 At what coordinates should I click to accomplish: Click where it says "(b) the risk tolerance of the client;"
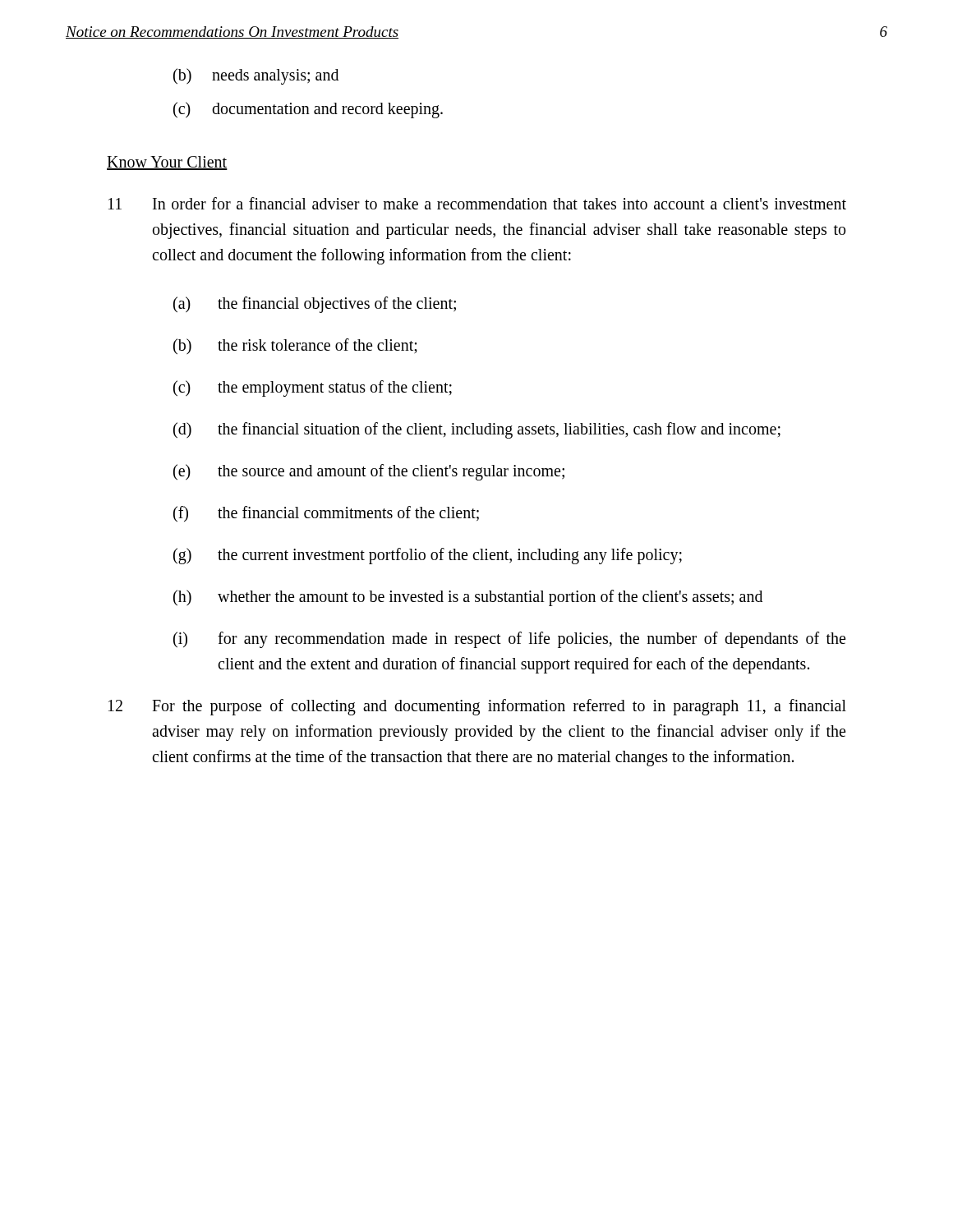[295, 347]
